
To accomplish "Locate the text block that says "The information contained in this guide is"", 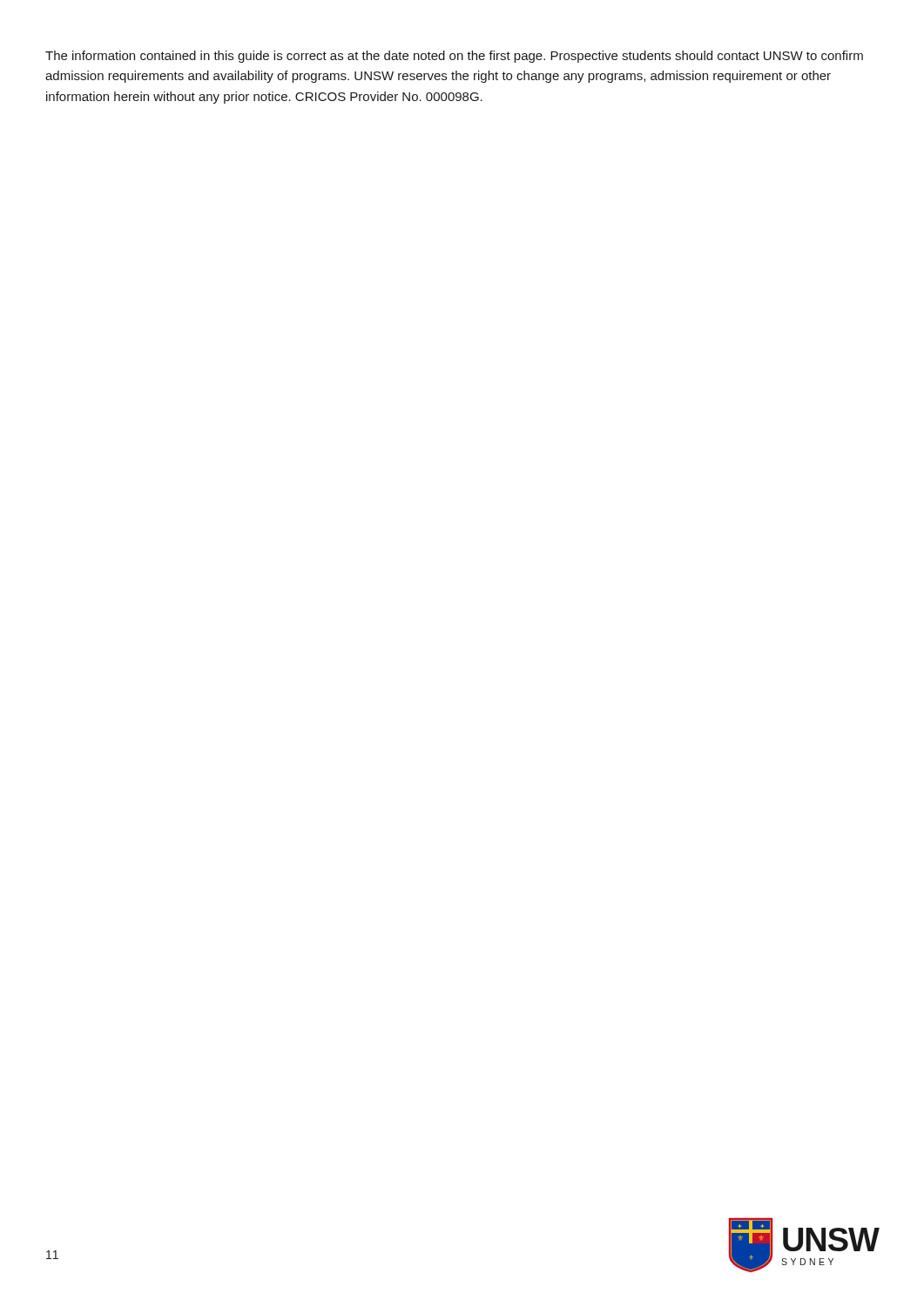I will [x=454, y=76].
